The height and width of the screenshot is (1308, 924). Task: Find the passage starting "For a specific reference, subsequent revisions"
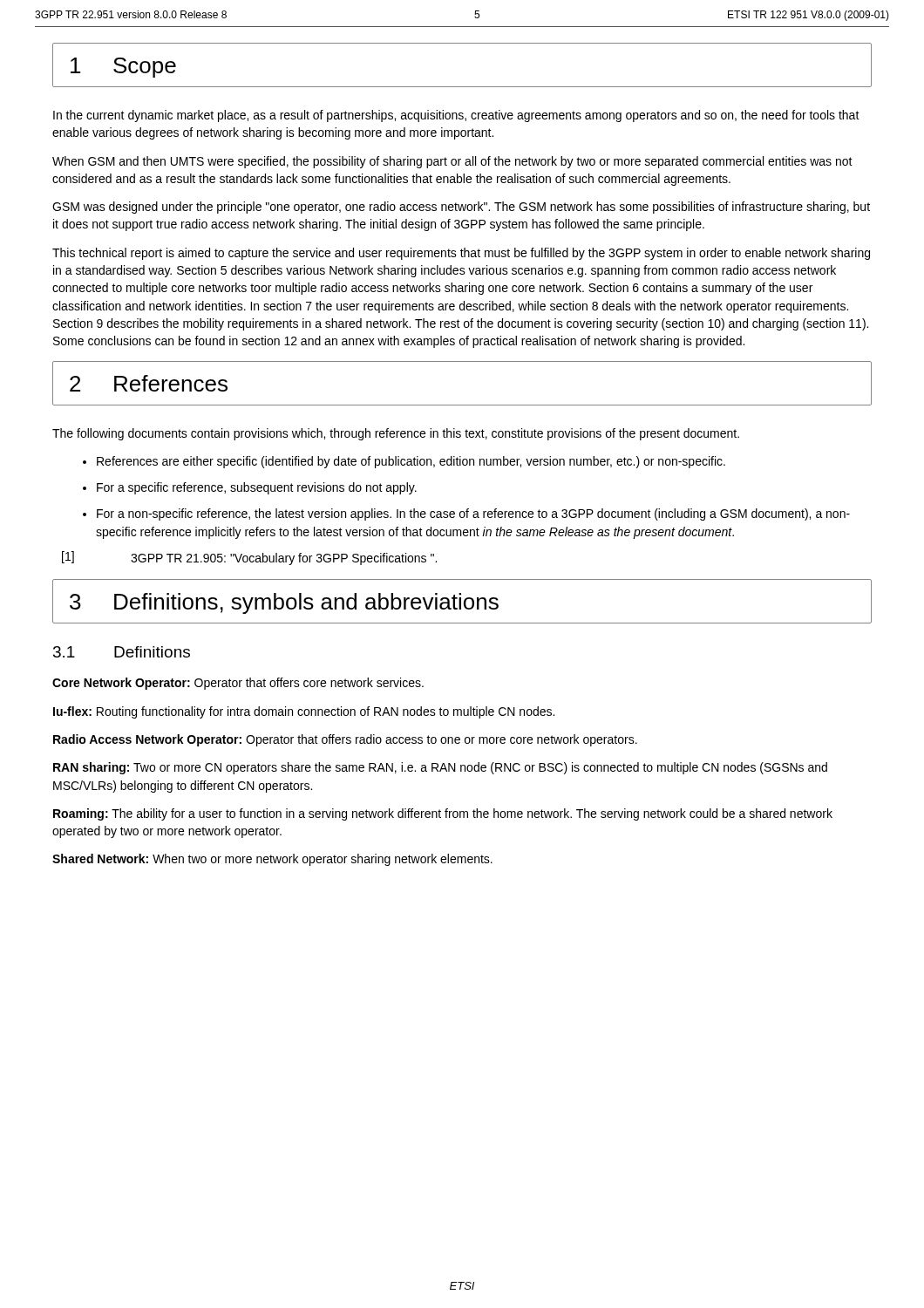[250, 488]
